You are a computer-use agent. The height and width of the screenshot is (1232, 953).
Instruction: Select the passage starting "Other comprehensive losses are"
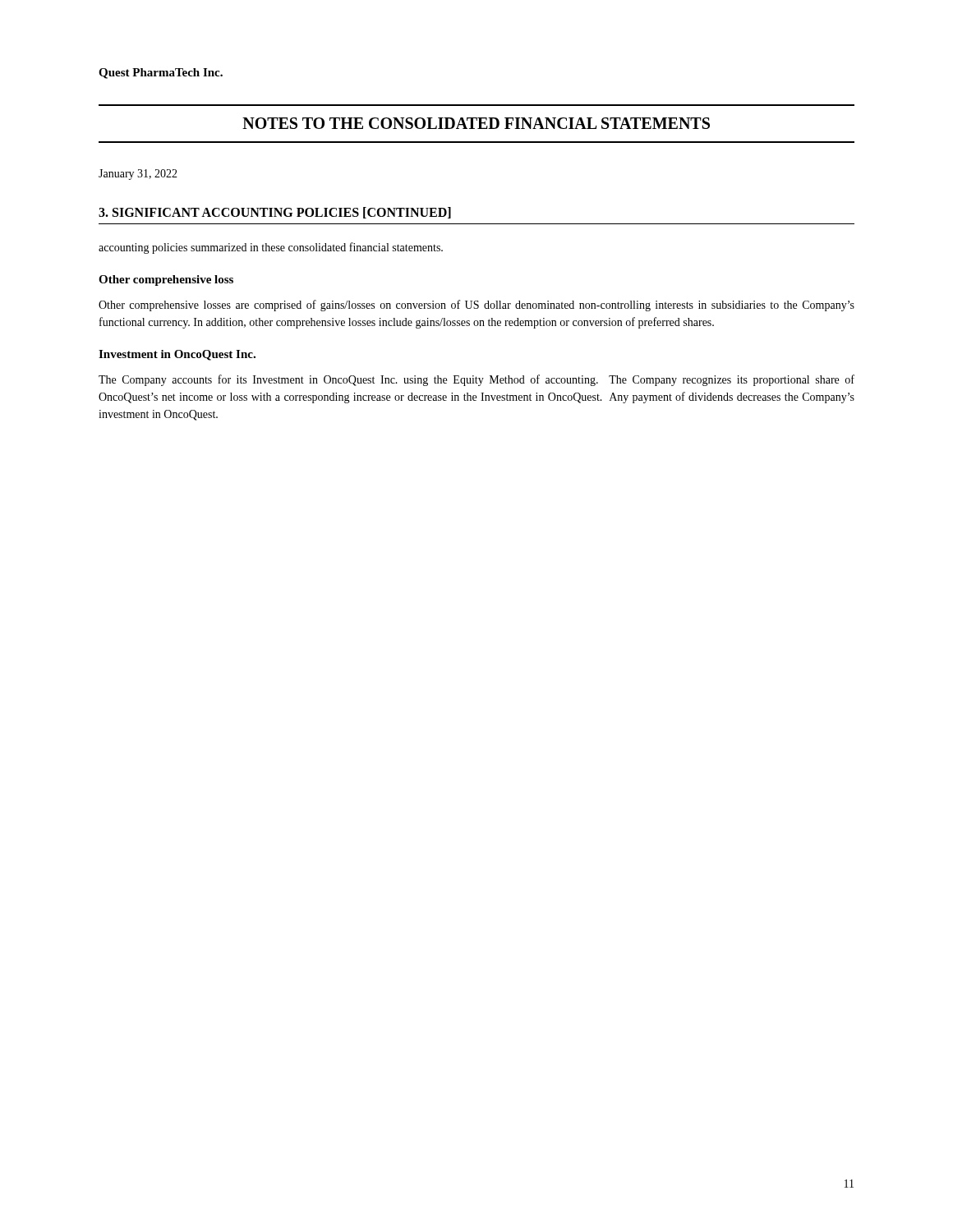(476, 314)
